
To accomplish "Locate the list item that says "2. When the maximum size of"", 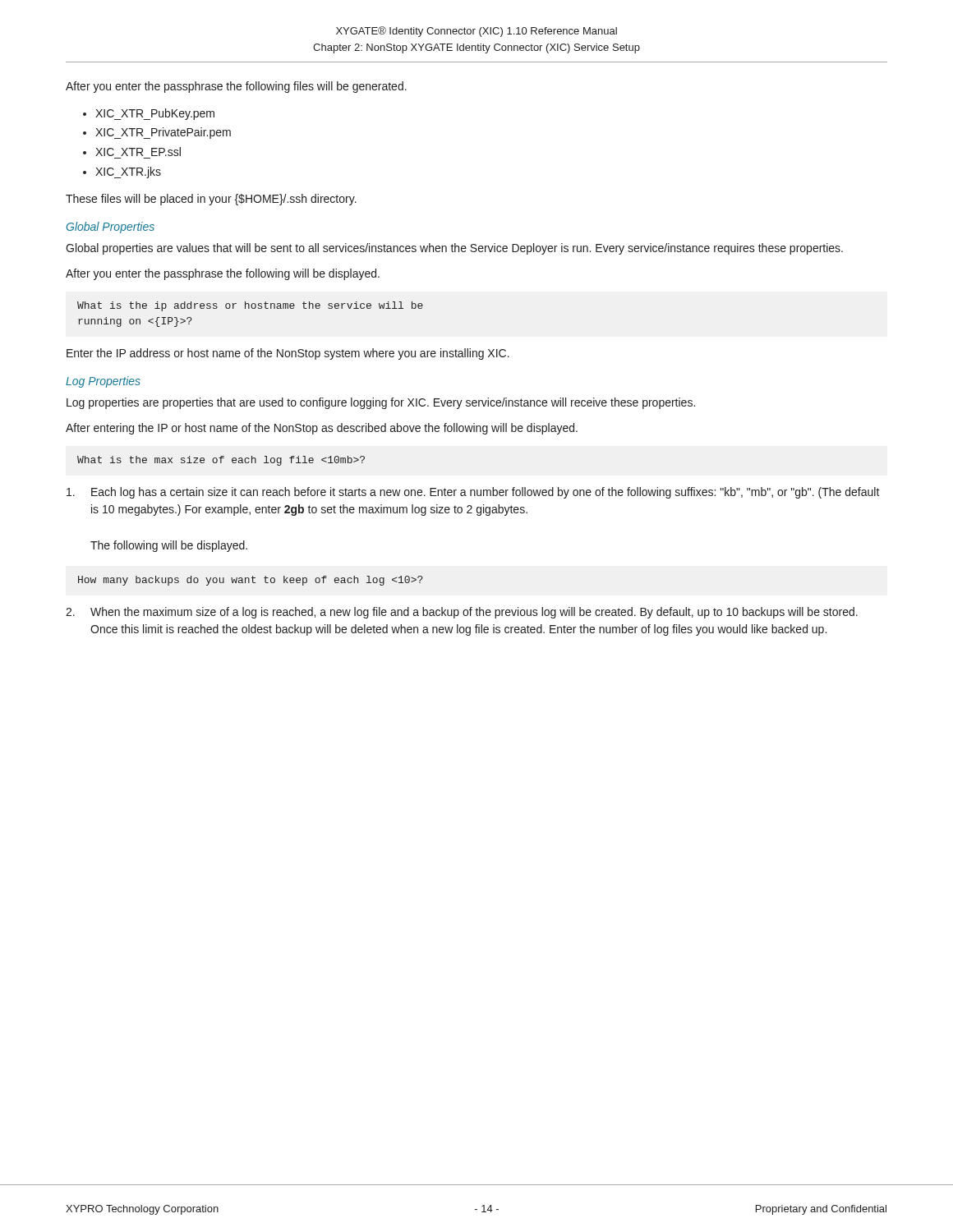I will (x=476, y=621).
